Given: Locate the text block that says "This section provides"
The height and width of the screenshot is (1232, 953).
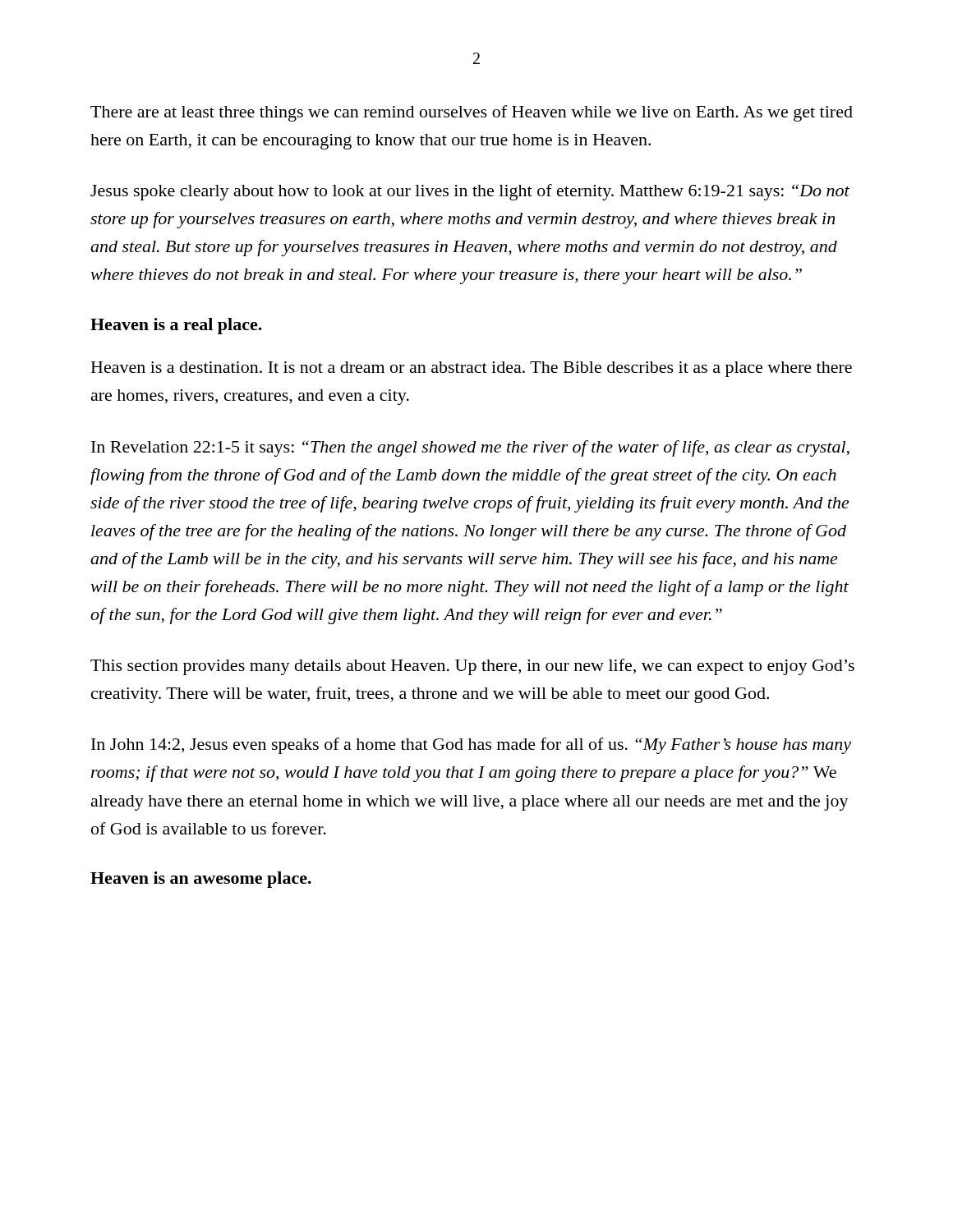Looking at the screenshot, I should click(473, 679).
